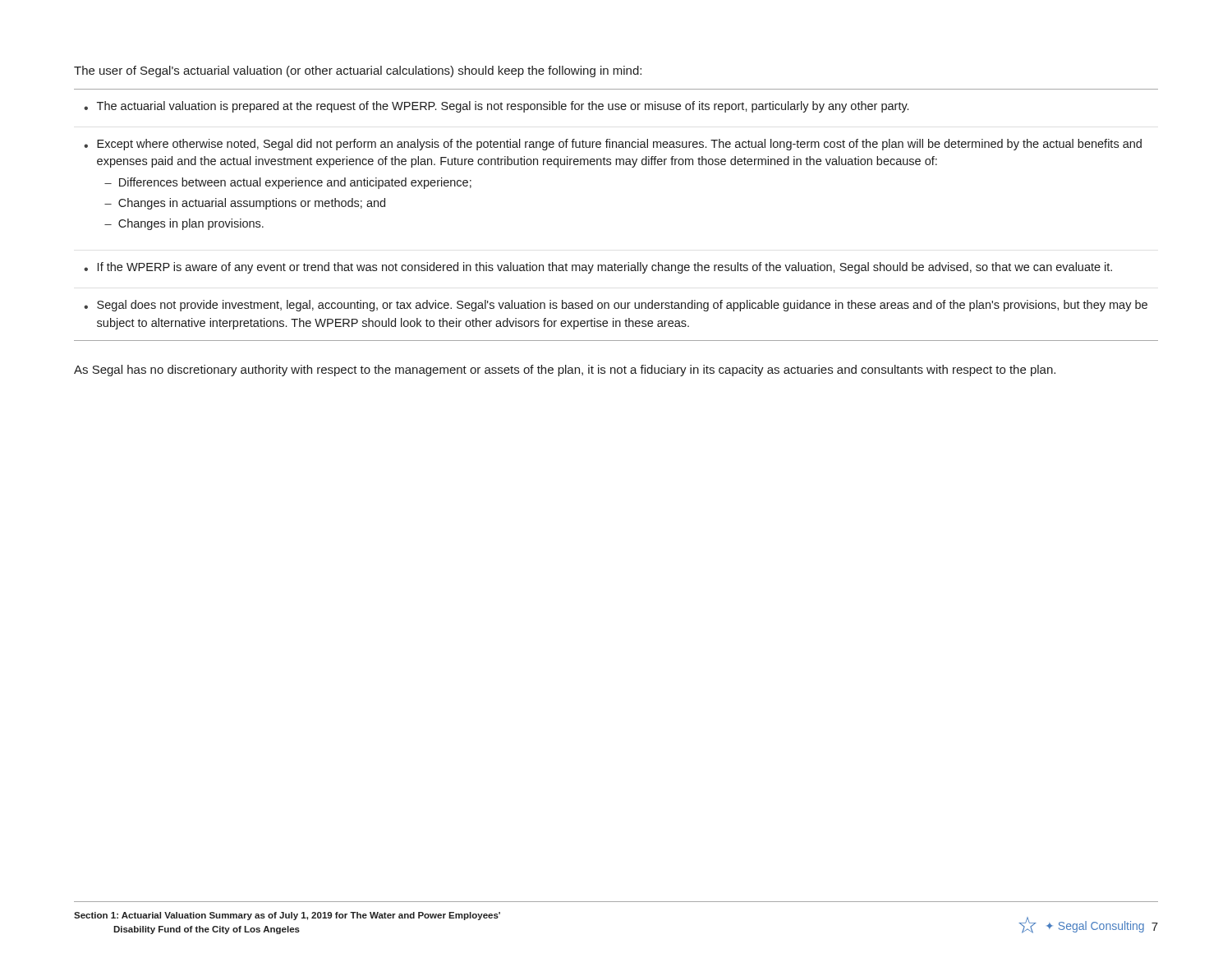Find the list item that reads "• Segal does not provide investment, legal,"
Viewport: 1232px width, 953px height.
pos(616,314)
